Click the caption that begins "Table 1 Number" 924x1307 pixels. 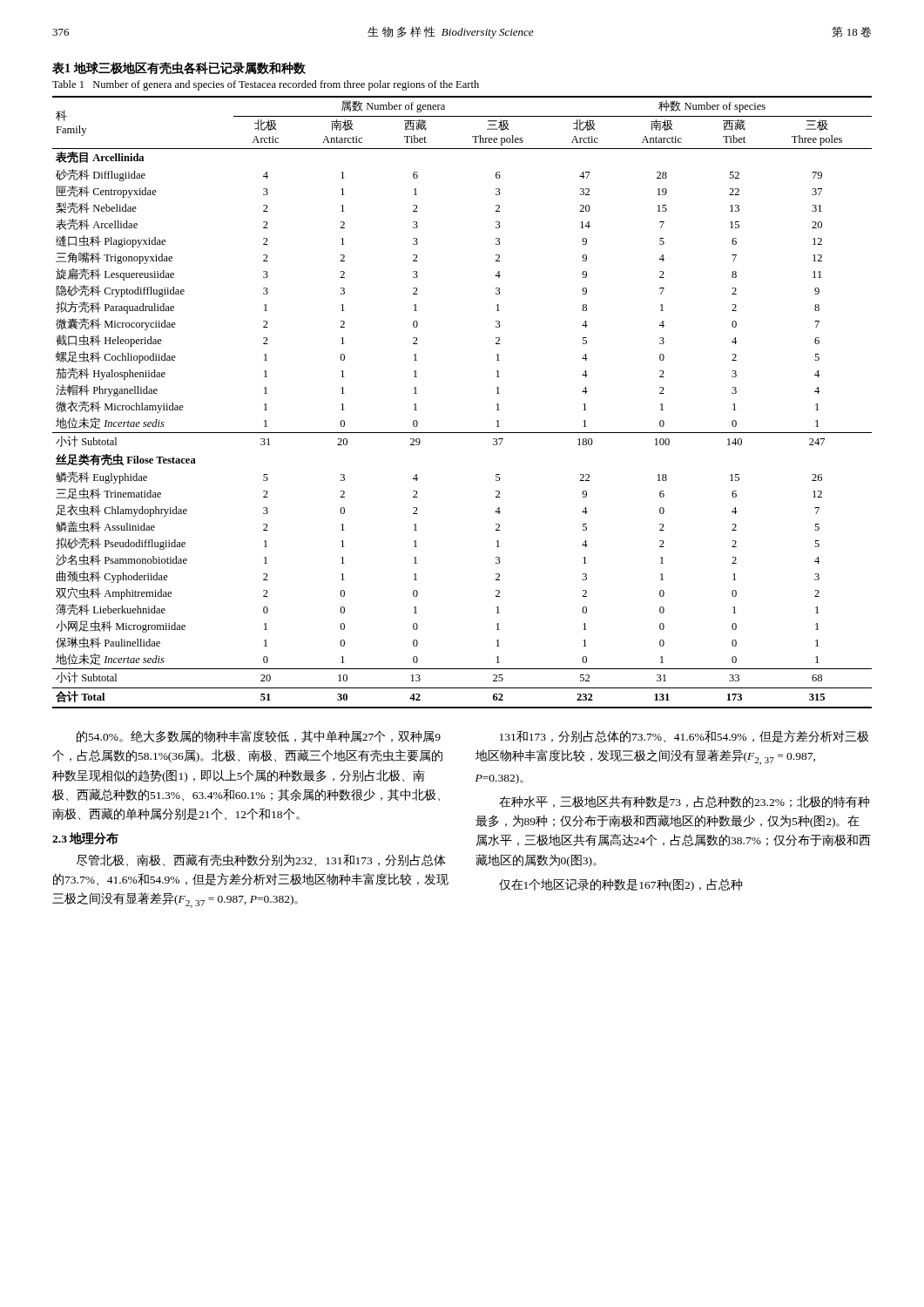click(266, 84)
